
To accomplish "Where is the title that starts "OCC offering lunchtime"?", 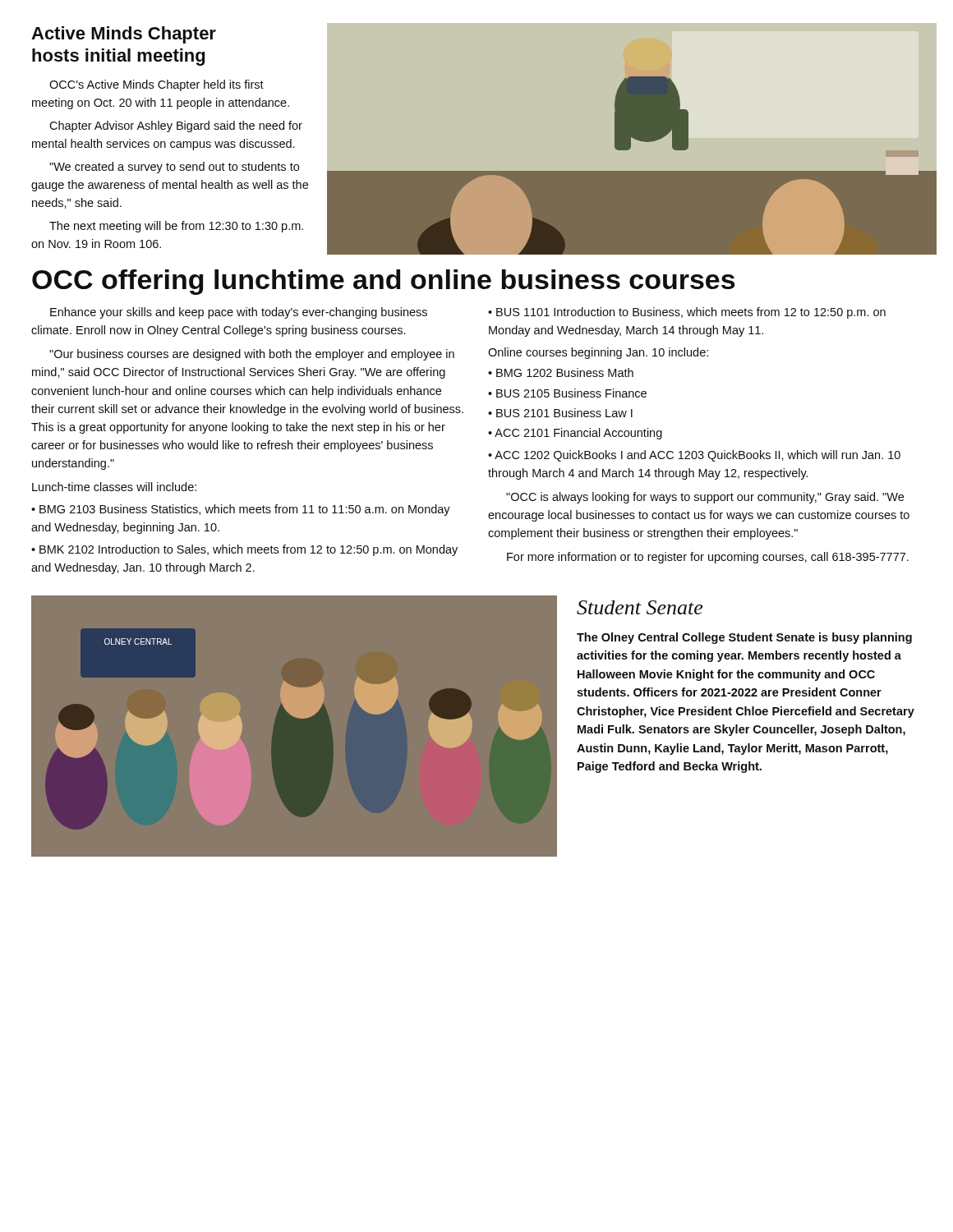I will (x=384, y=280).
